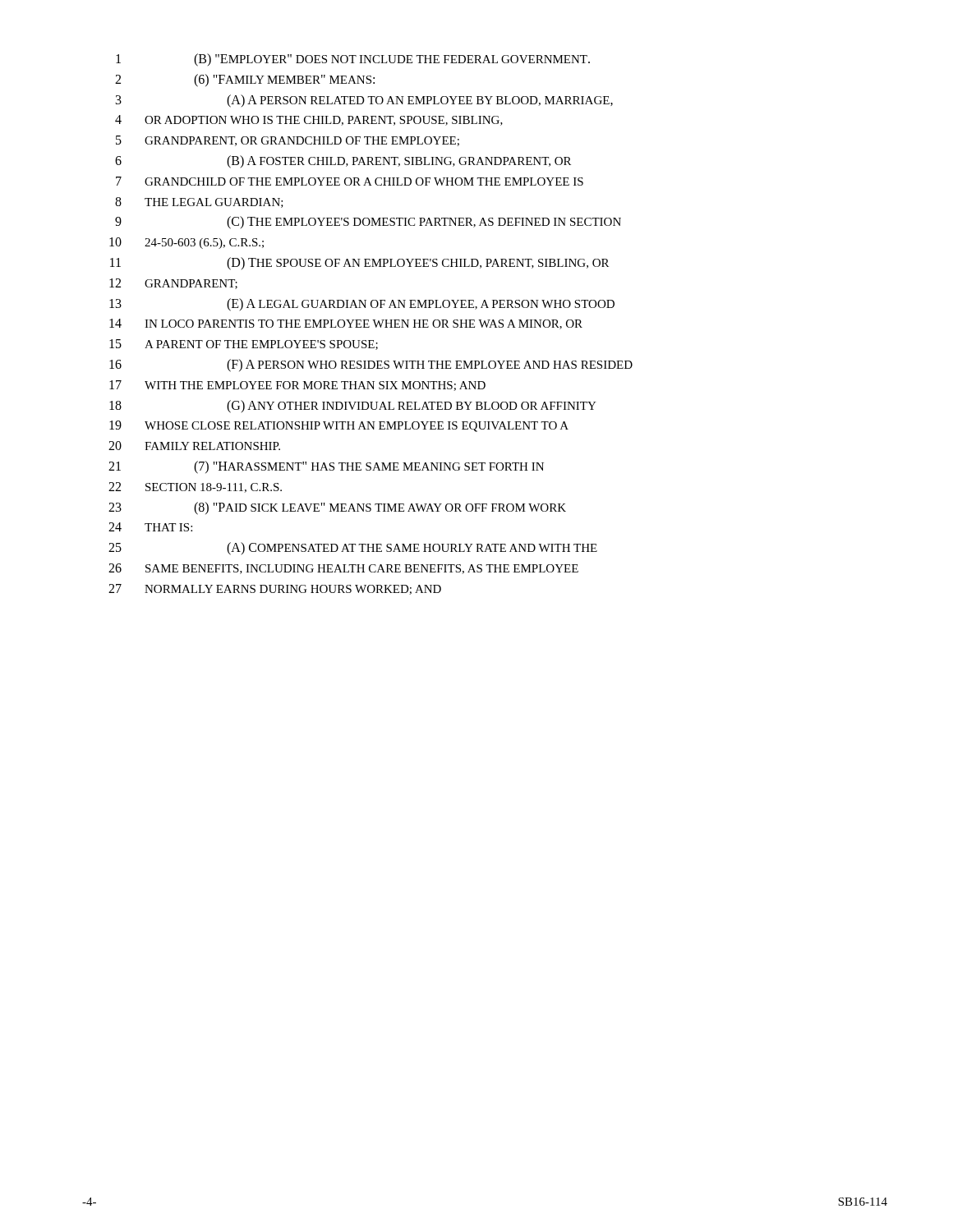Image resolution: width=953 pixels, height=1232 pixels.
Task: Navigate to the text starting "2 (6) "FAMILY MEMBER" MEANS:"
Action: (245, 80)
